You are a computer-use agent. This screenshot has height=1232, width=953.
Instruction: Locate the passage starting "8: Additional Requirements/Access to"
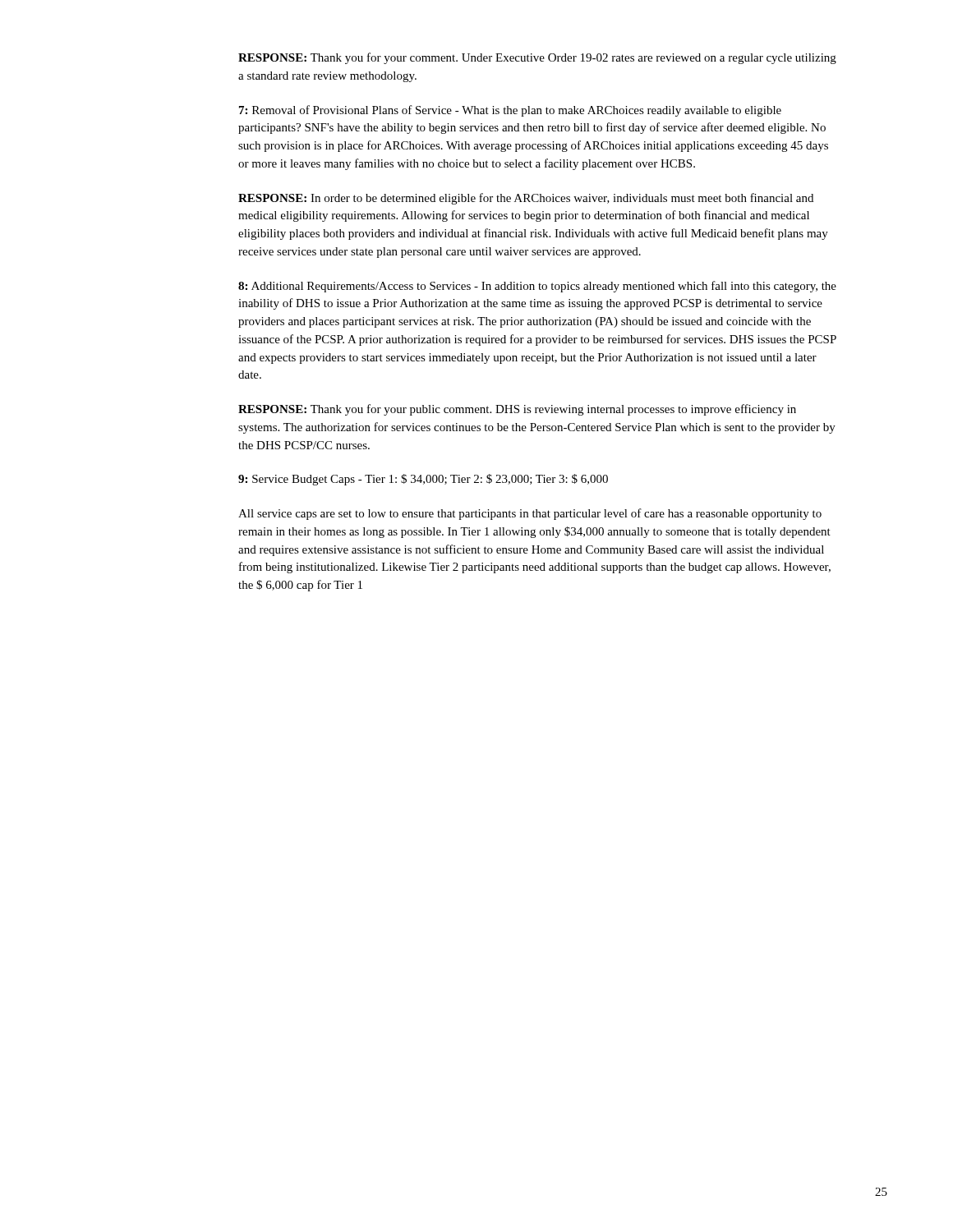coord(537,330)
